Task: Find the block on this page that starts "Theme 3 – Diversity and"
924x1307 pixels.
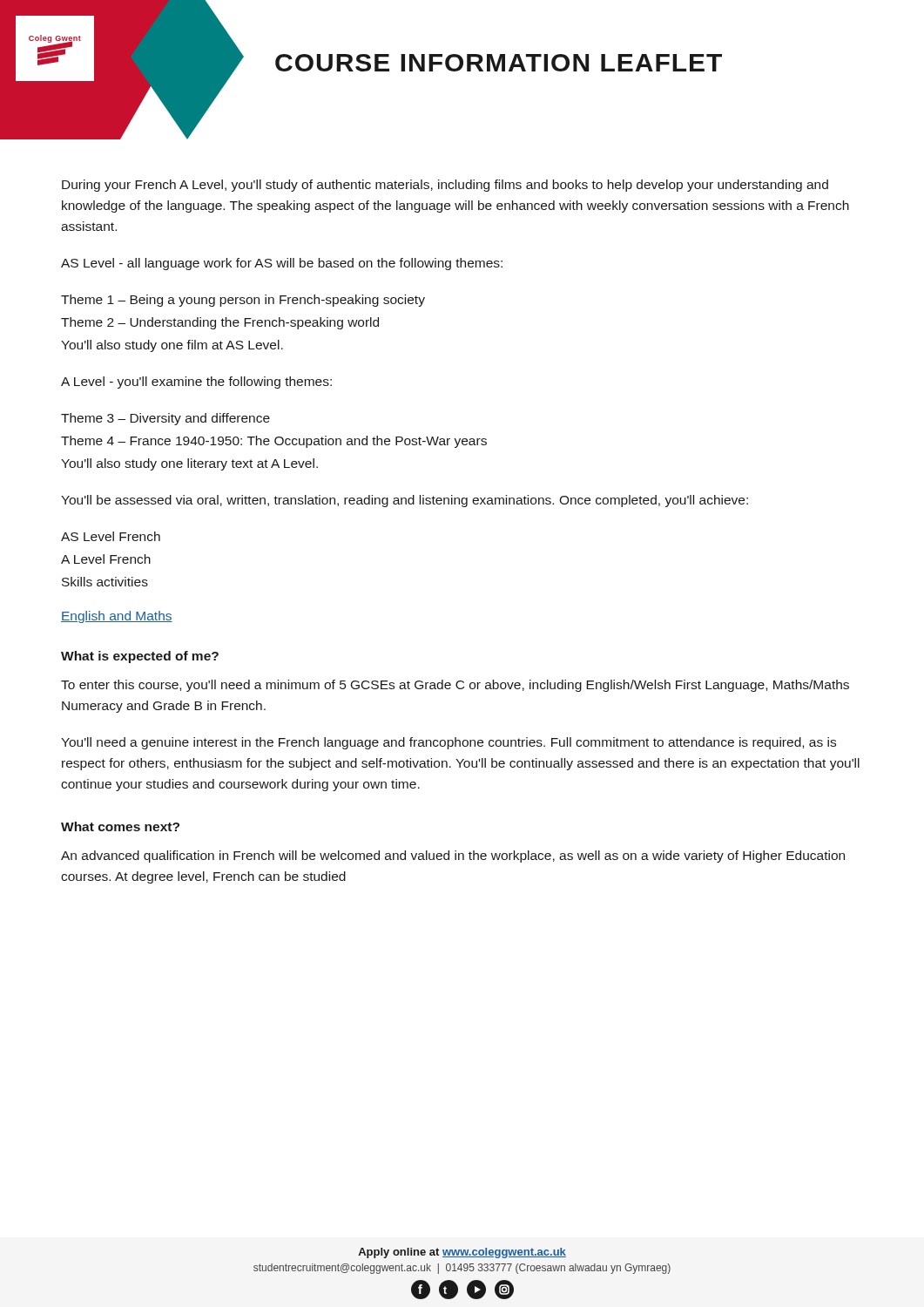Action: (x=166, y=418)
